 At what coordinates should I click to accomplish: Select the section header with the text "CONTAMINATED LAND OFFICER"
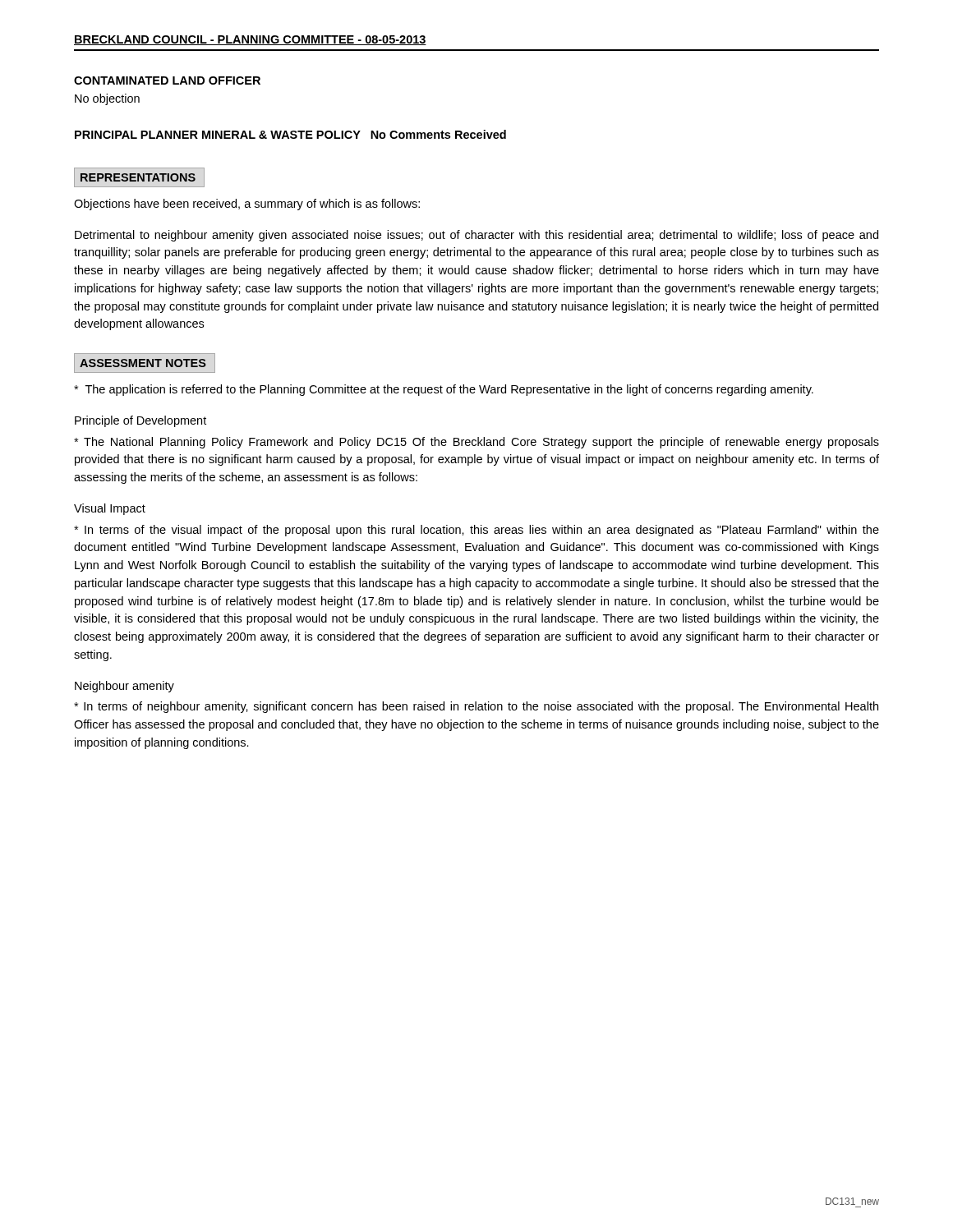(167, 81)
